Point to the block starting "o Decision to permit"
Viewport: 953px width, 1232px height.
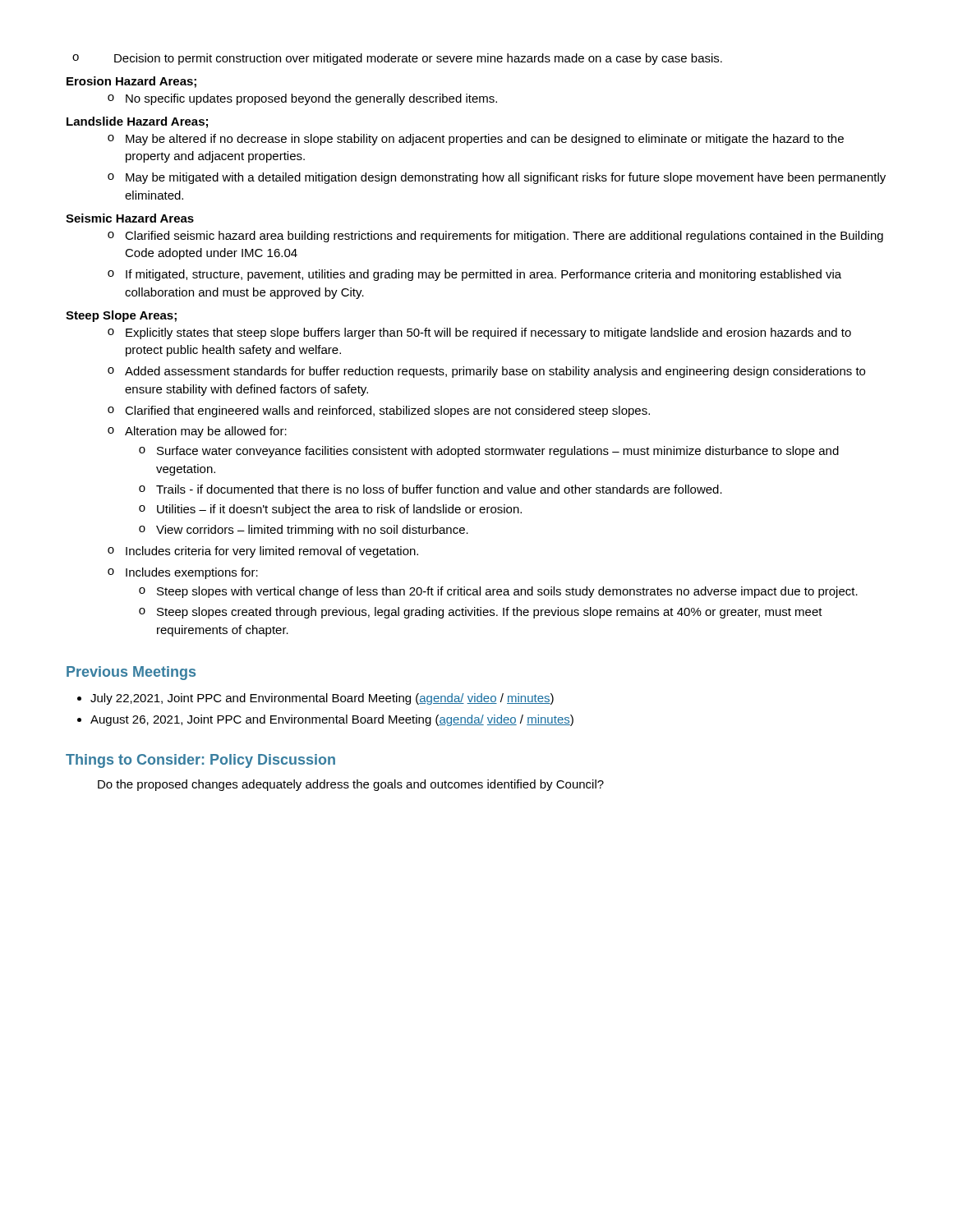(x=476, y=58)
